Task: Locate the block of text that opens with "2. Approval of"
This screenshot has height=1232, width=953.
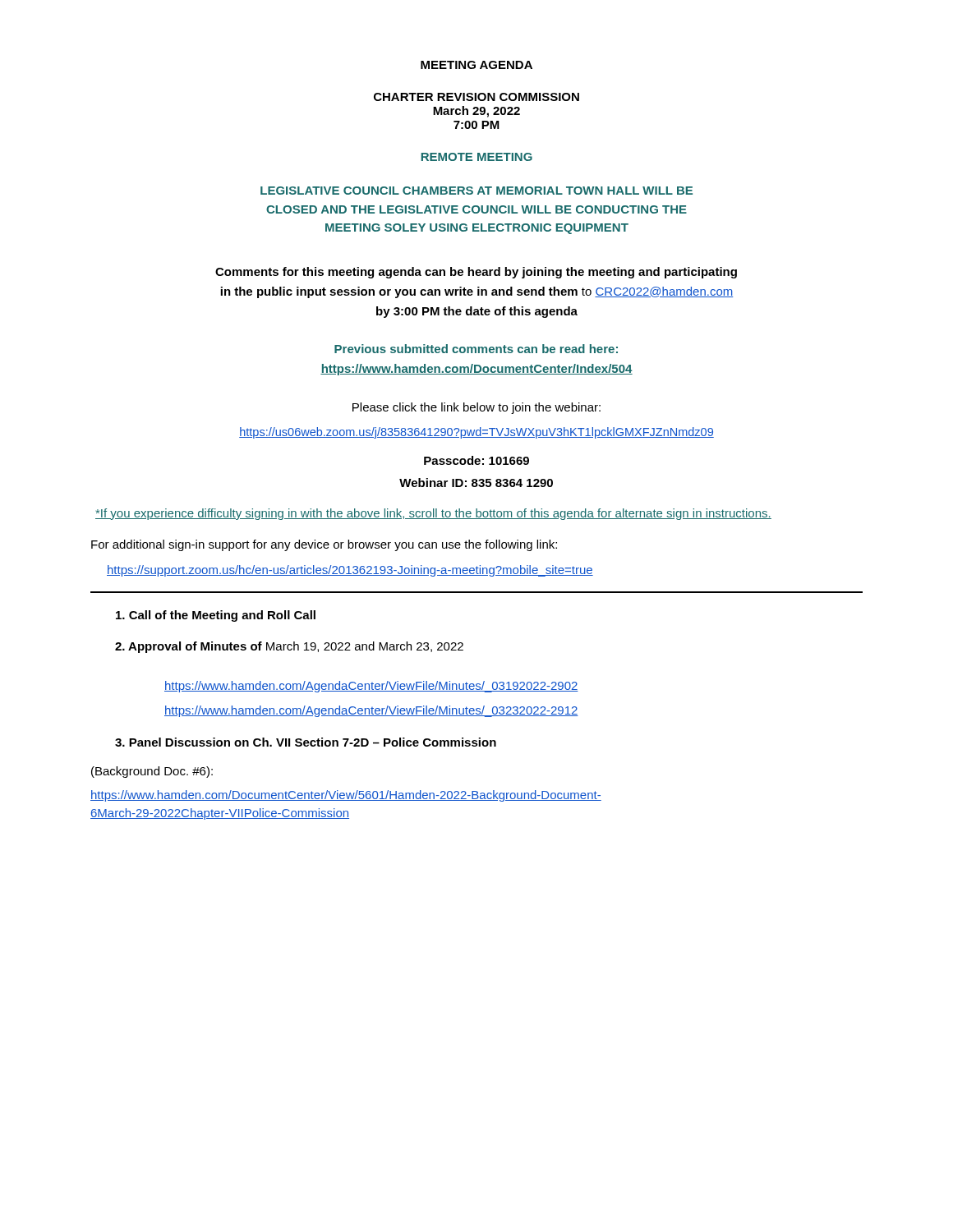Action: (489, 679)
